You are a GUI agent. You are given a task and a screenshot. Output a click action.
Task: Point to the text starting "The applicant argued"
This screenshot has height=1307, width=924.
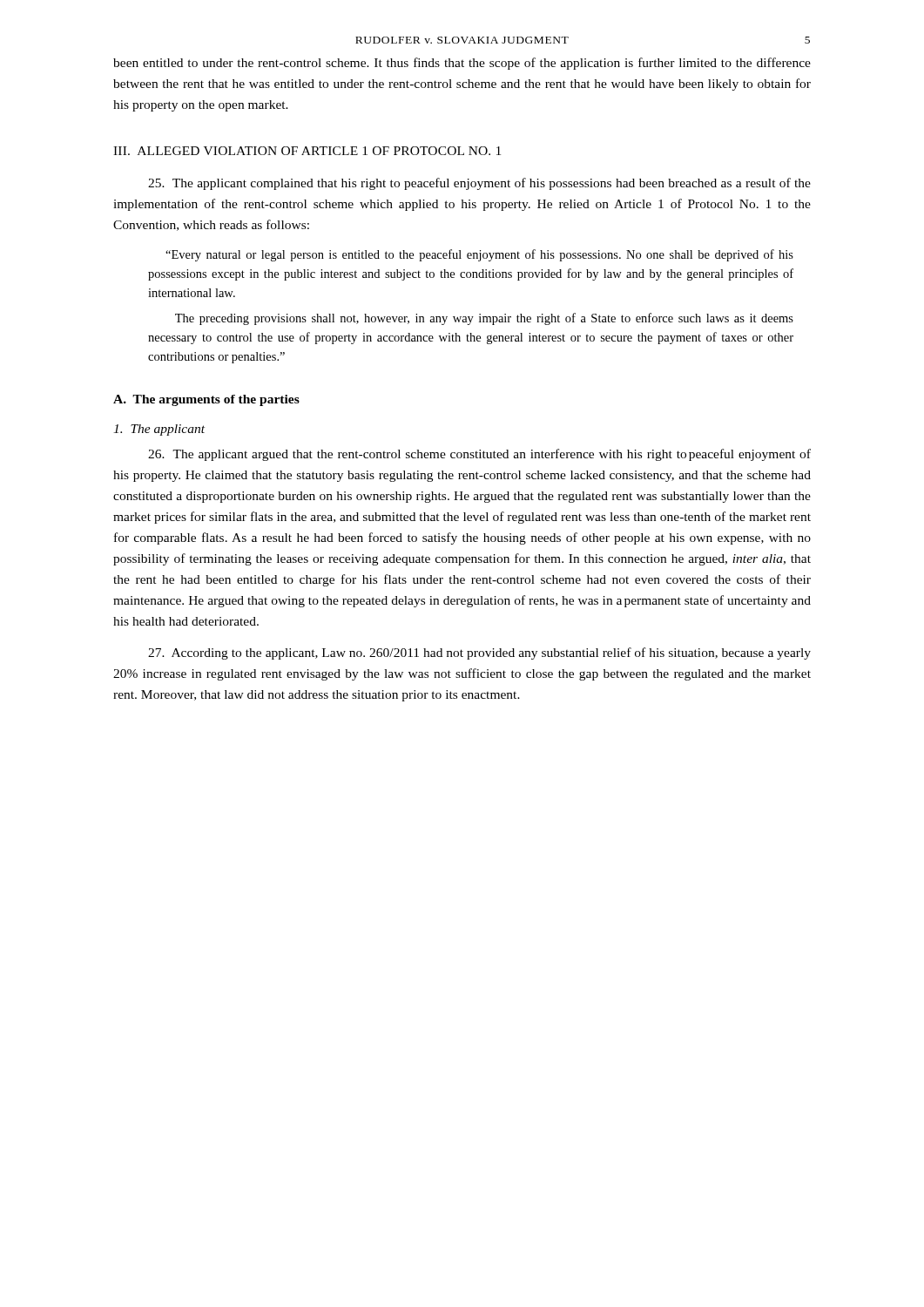pyautogui.click(x=462, y=537)
